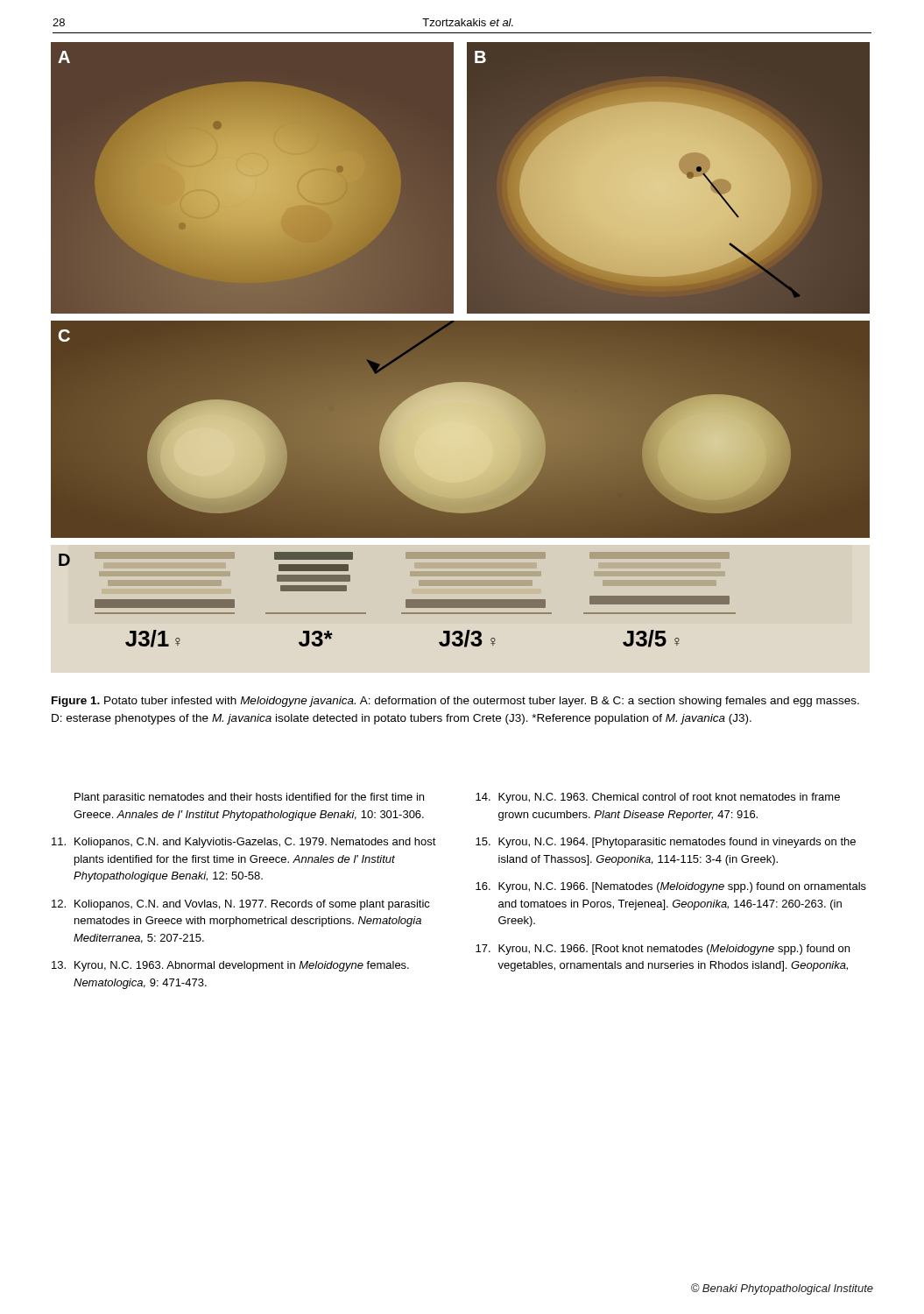This screenshot has height=1314, width=924.
Task: Where is the passage that starts "Plant parasitic nematodes and their hosts identified for"?
Action: coord(261,805)
